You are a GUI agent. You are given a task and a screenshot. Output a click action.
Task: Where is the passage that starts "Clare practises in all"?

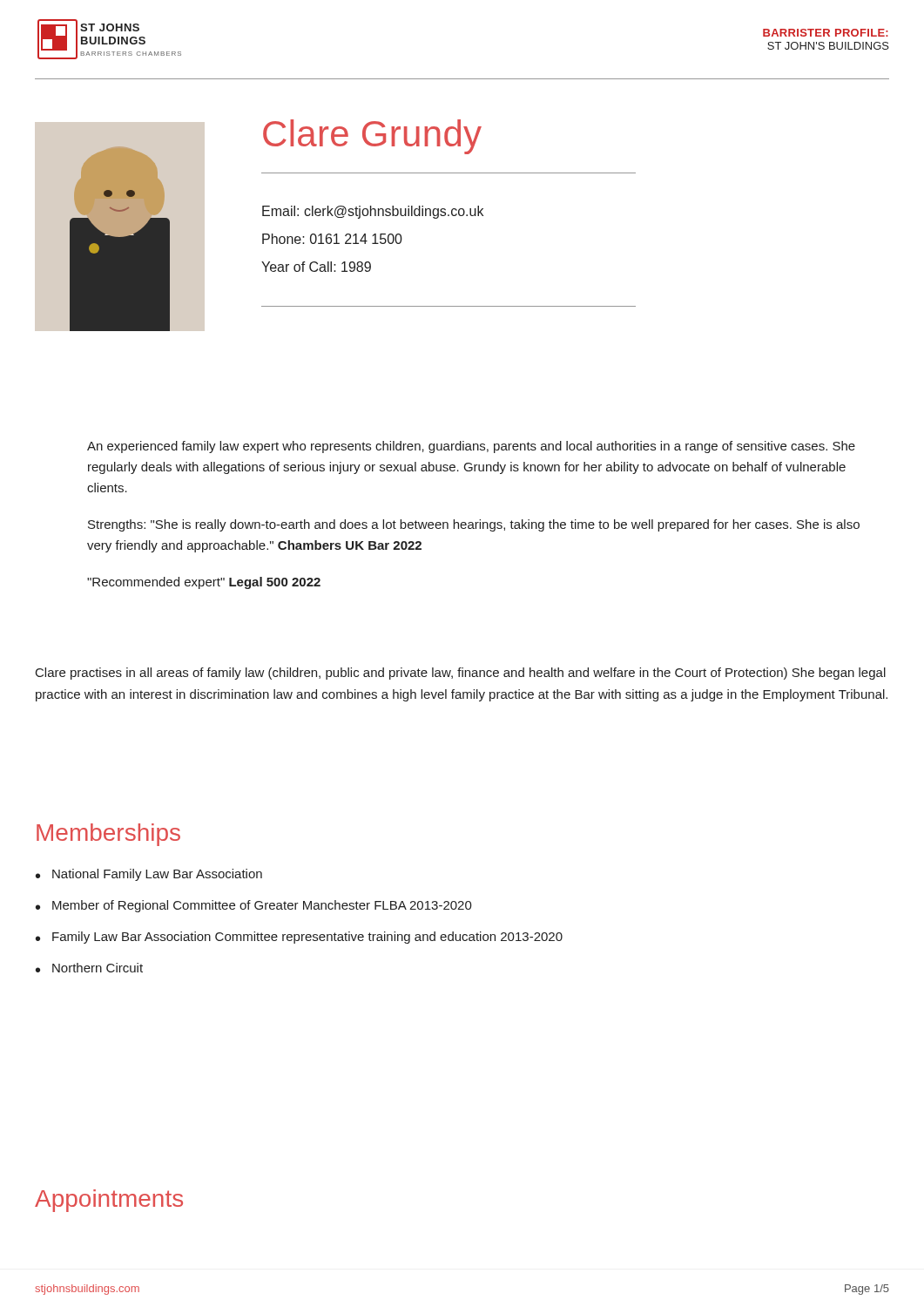[x=462, y=683]
